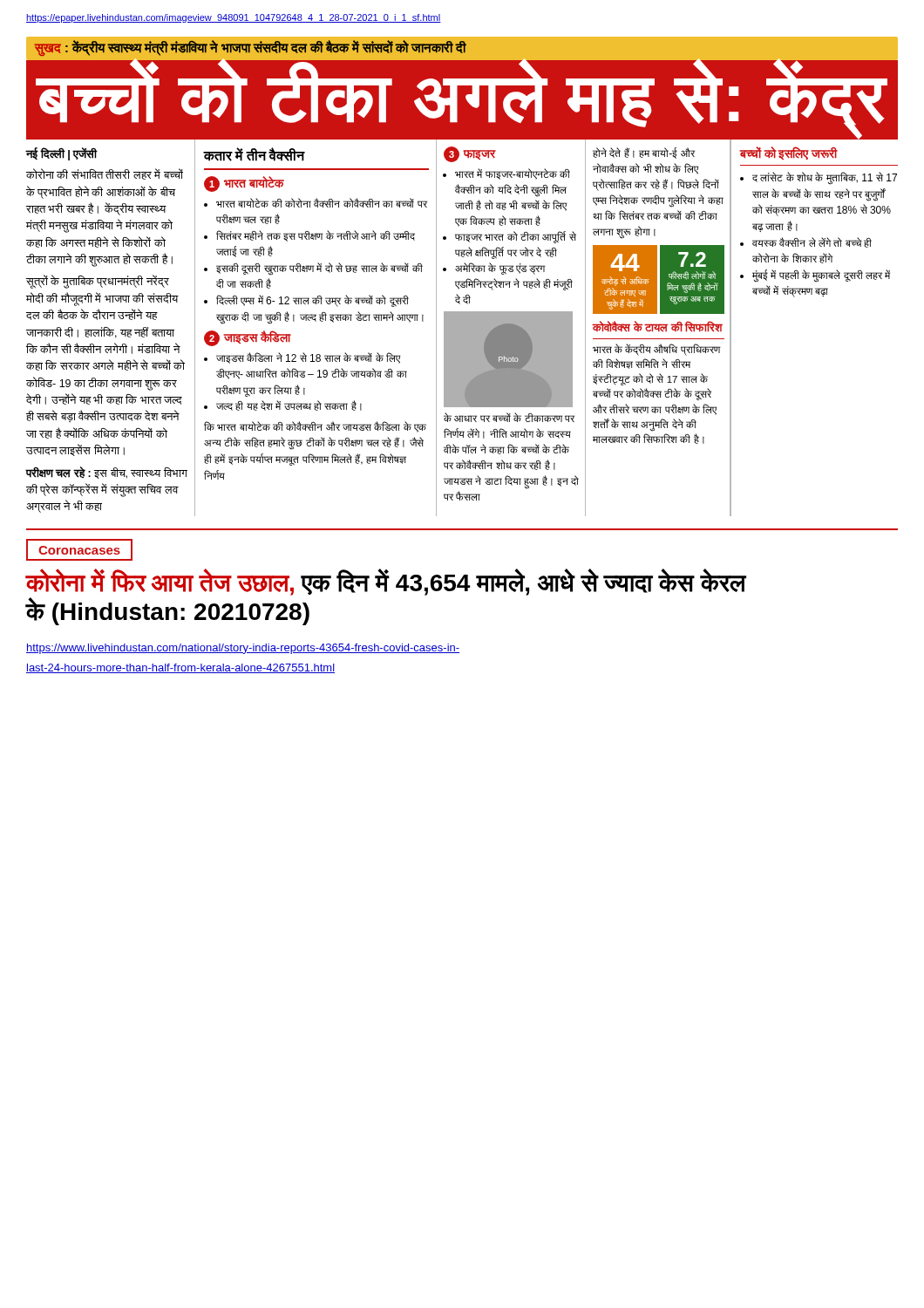
Task: Click on the section header that reads "बच्चों को इसलिए जरूरी"
Action: click(x=788, y=154)
